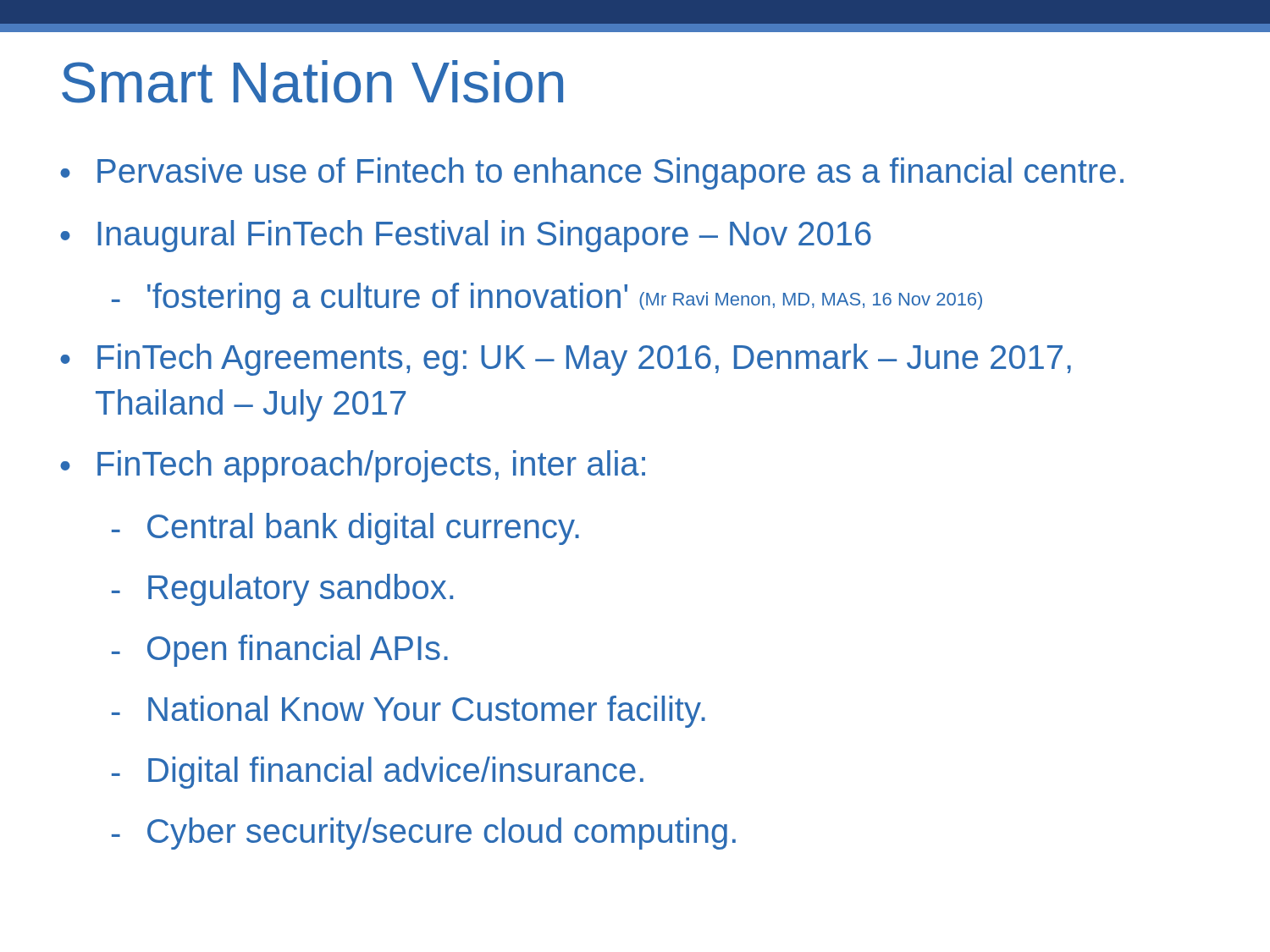Image resolution: width=1270 pixels, height=952 pixels.
Task: Find the block starting "Smart Nation Vision"
Action: 312,82
